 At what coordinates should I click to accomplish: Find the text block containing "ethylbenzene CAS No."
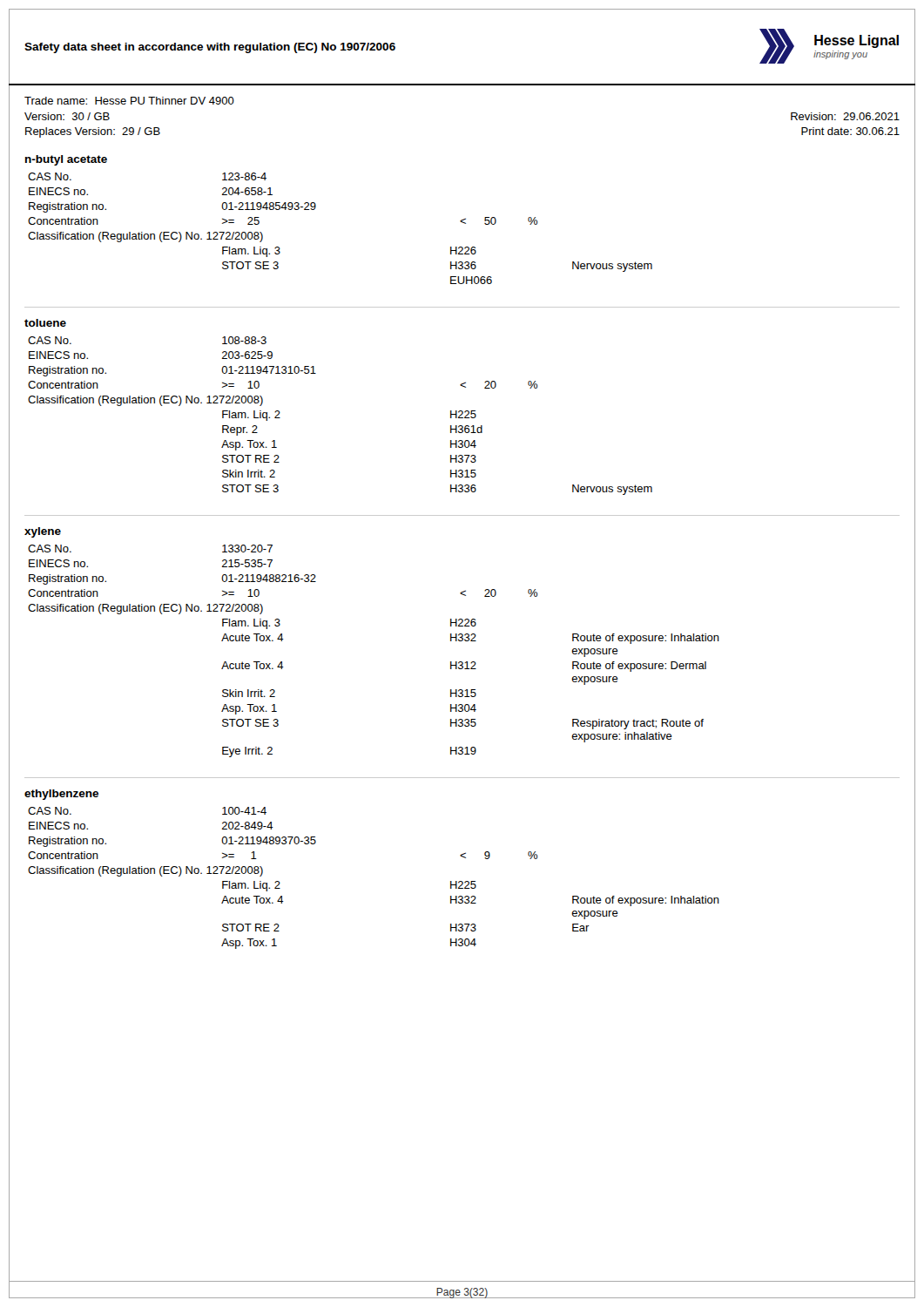pos(462,868)
